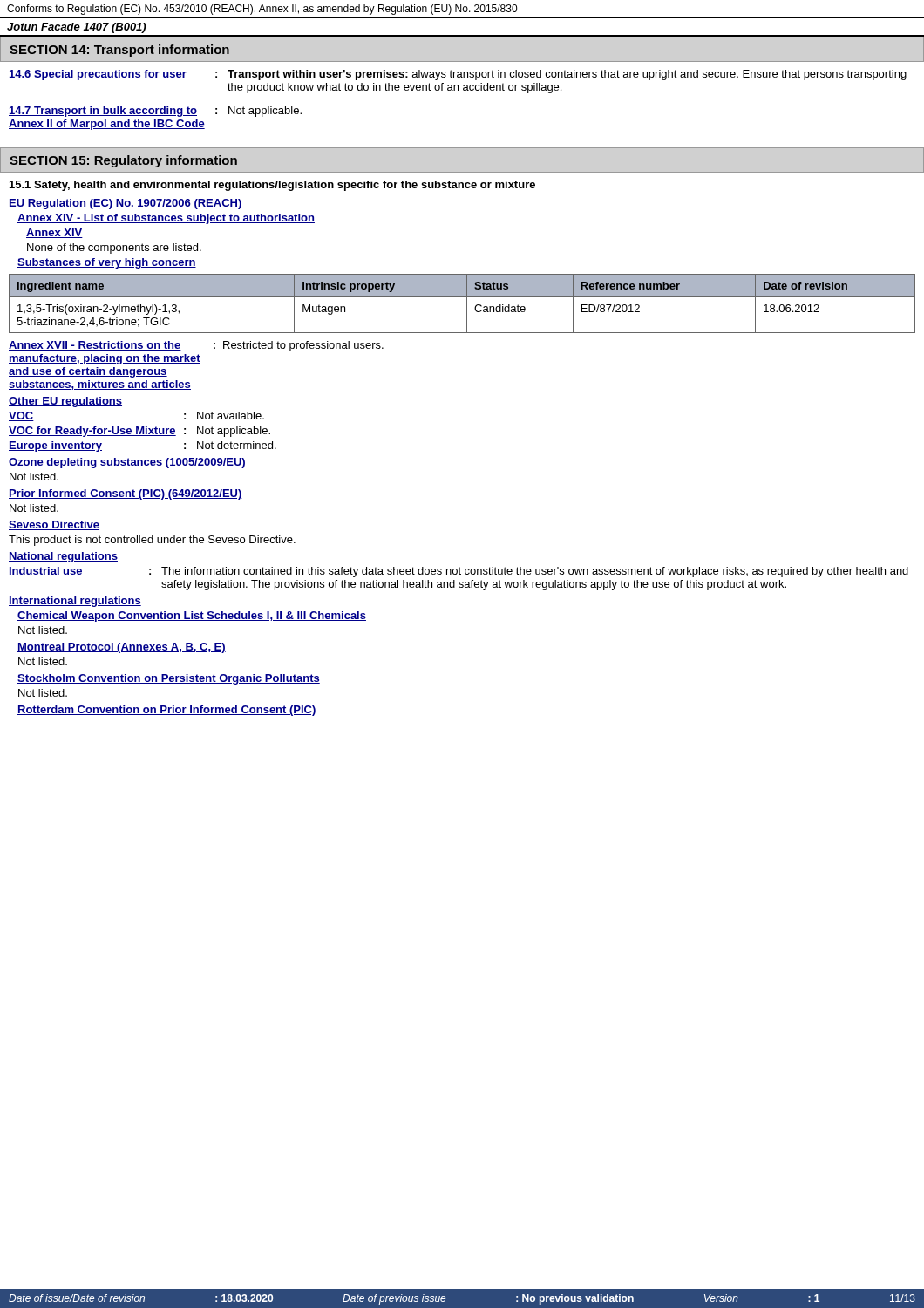Select the table that reads "Ingredient name"
Viewport: 924px width, 1308px height.
click(x=462, y=303)
